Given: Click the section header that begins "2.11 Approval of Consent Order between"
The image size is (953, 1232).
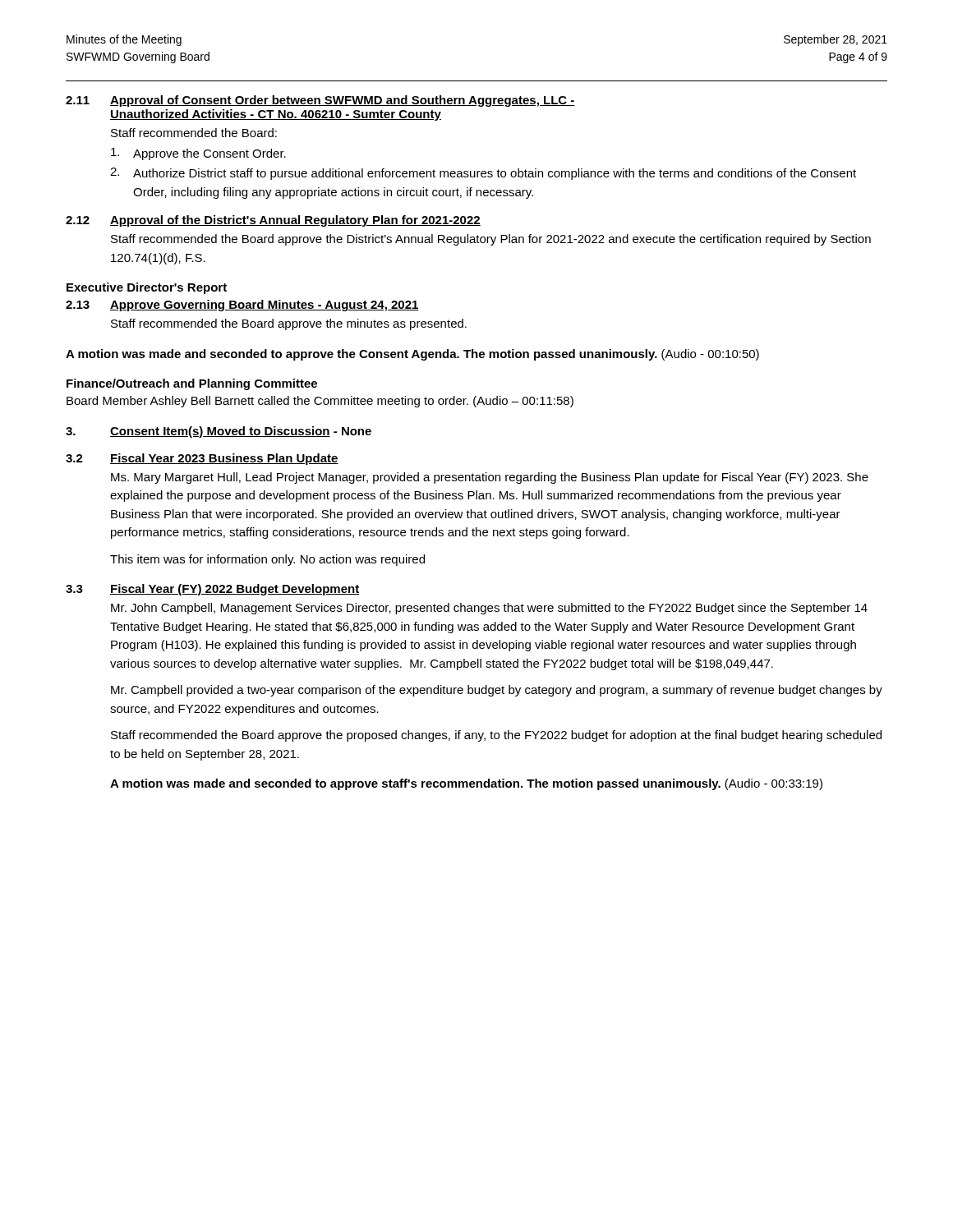Looking at the screenshot, I should pos(476,107).
